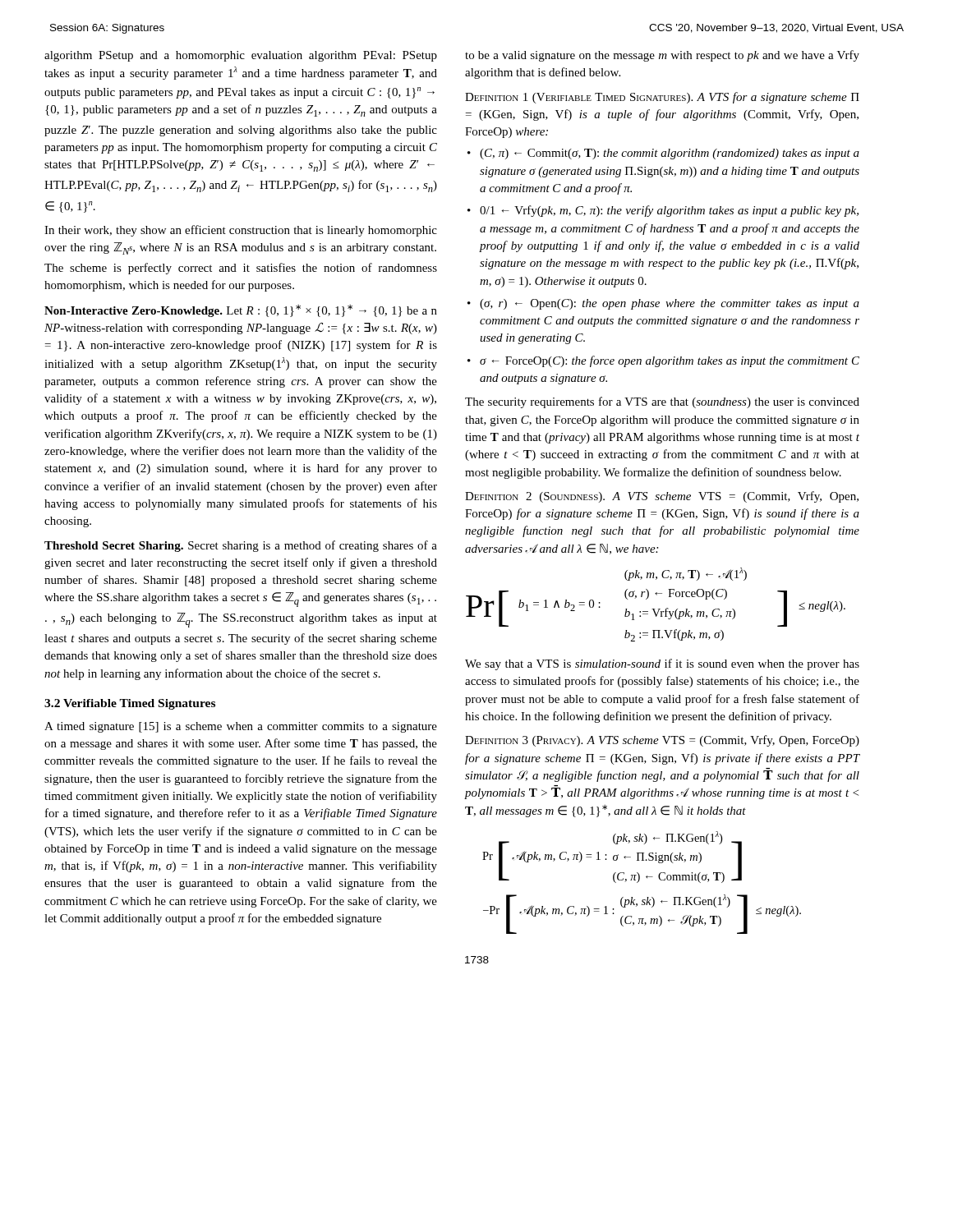
Task: Select the text block that says "The security requirements for a VTS"
Action: pos(662,437)
